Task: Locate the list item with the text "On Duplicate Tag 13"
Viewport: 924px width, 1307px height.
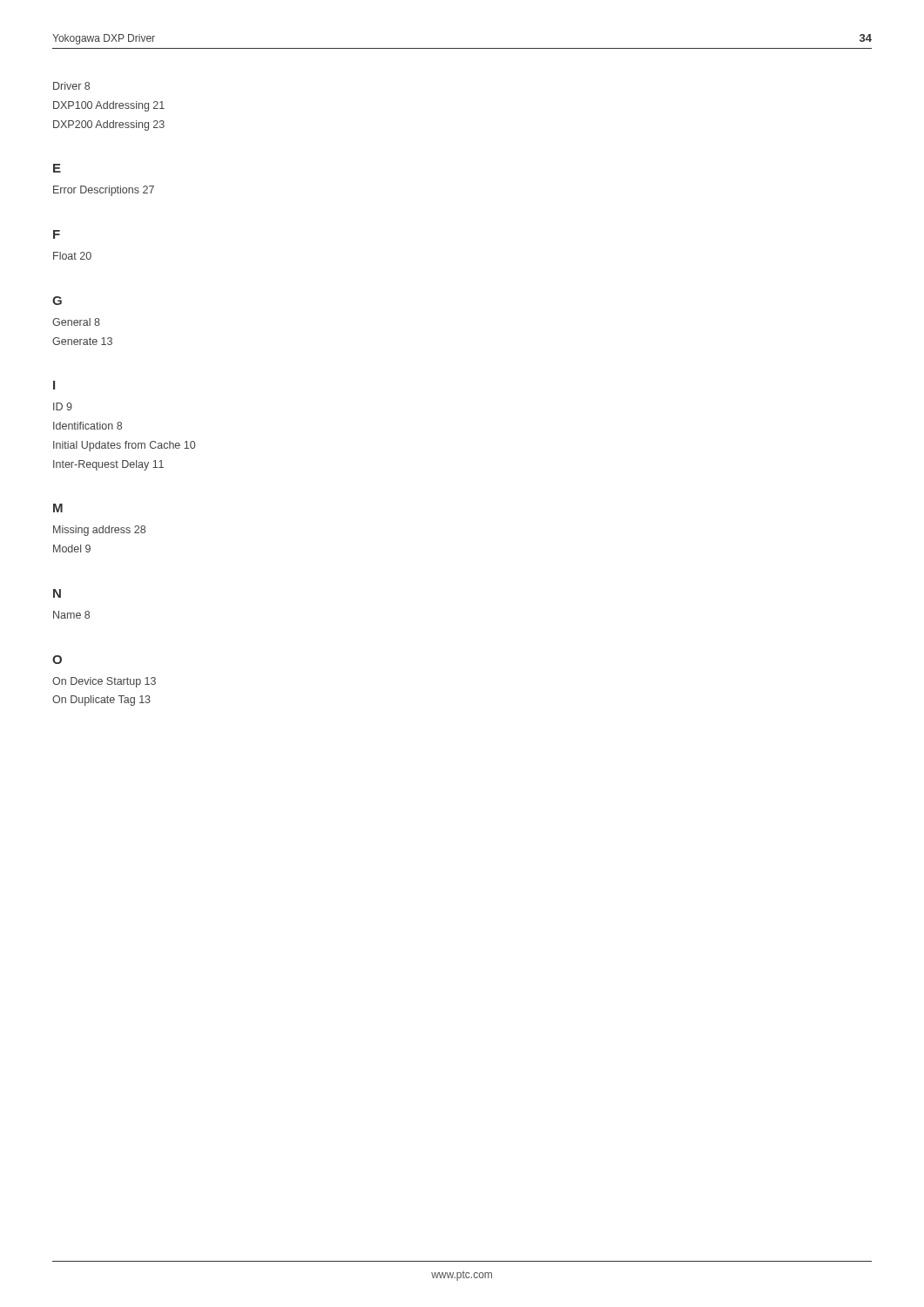Action: (x=102, y=700)
